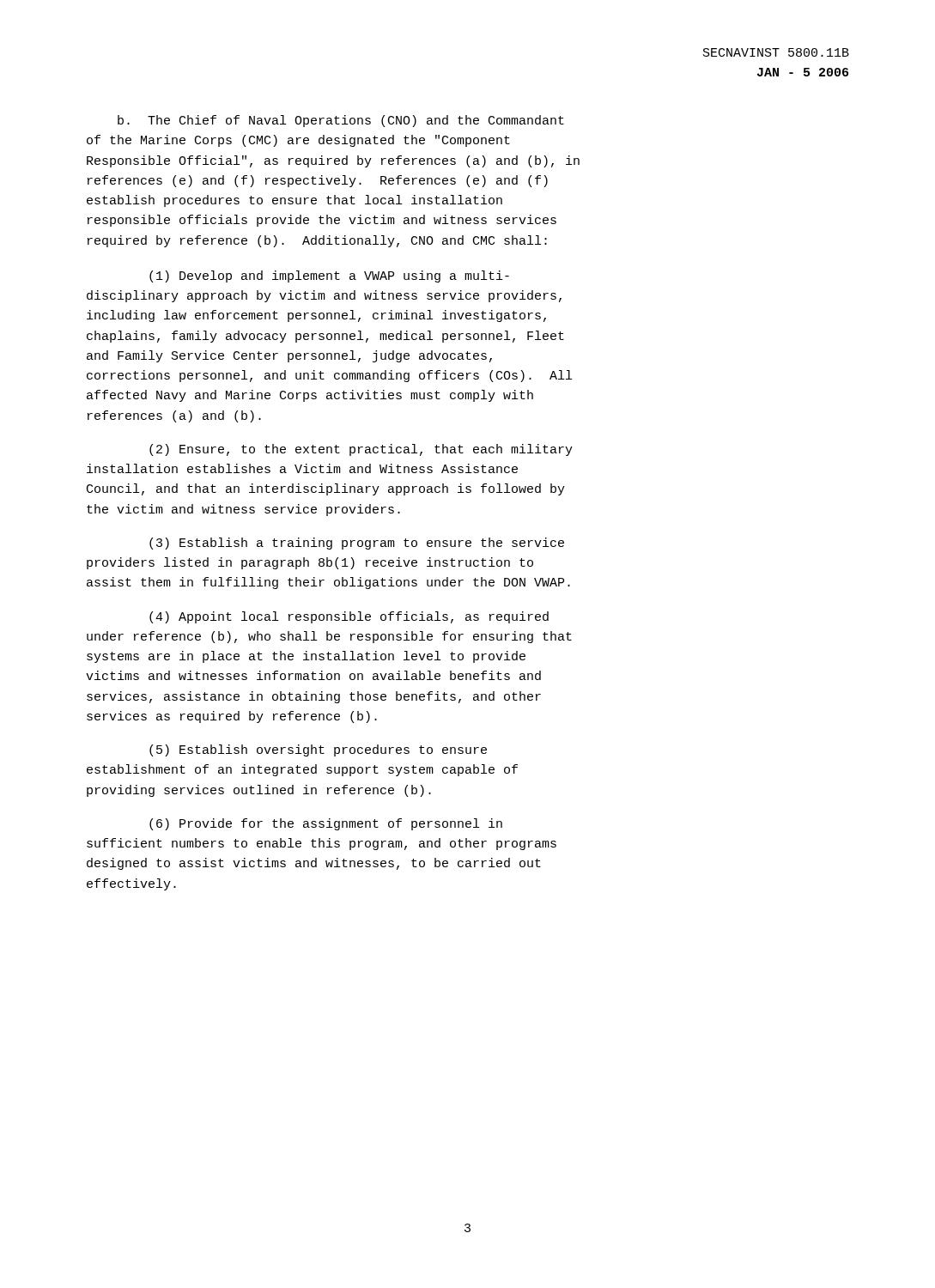
Task: Point to the text starting "(6) Provide for the assignment of personnel in"
Action: click(322, 854)
